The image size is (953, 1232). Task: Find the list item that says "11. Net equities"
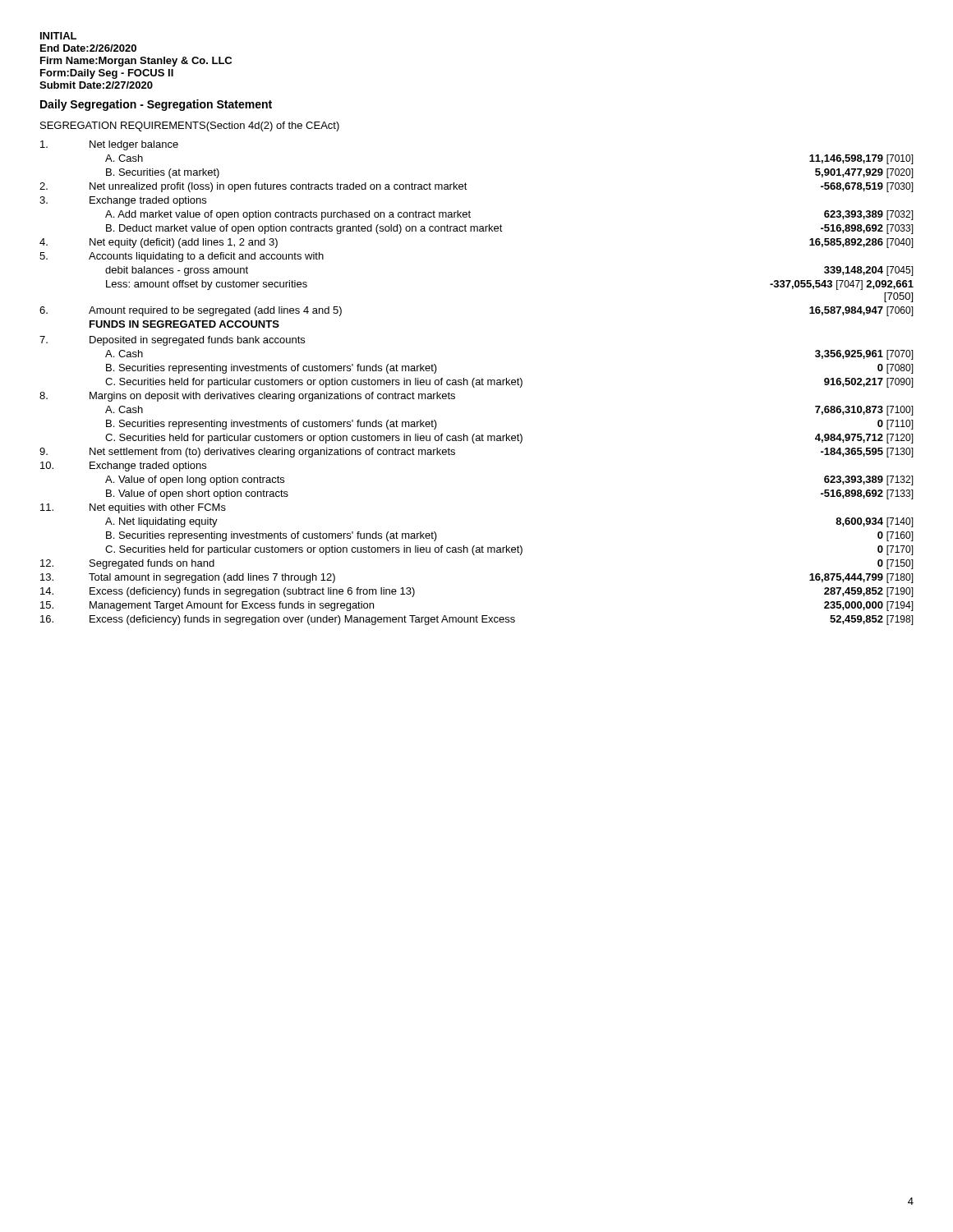pyautogui.click(x=133, y=508)
